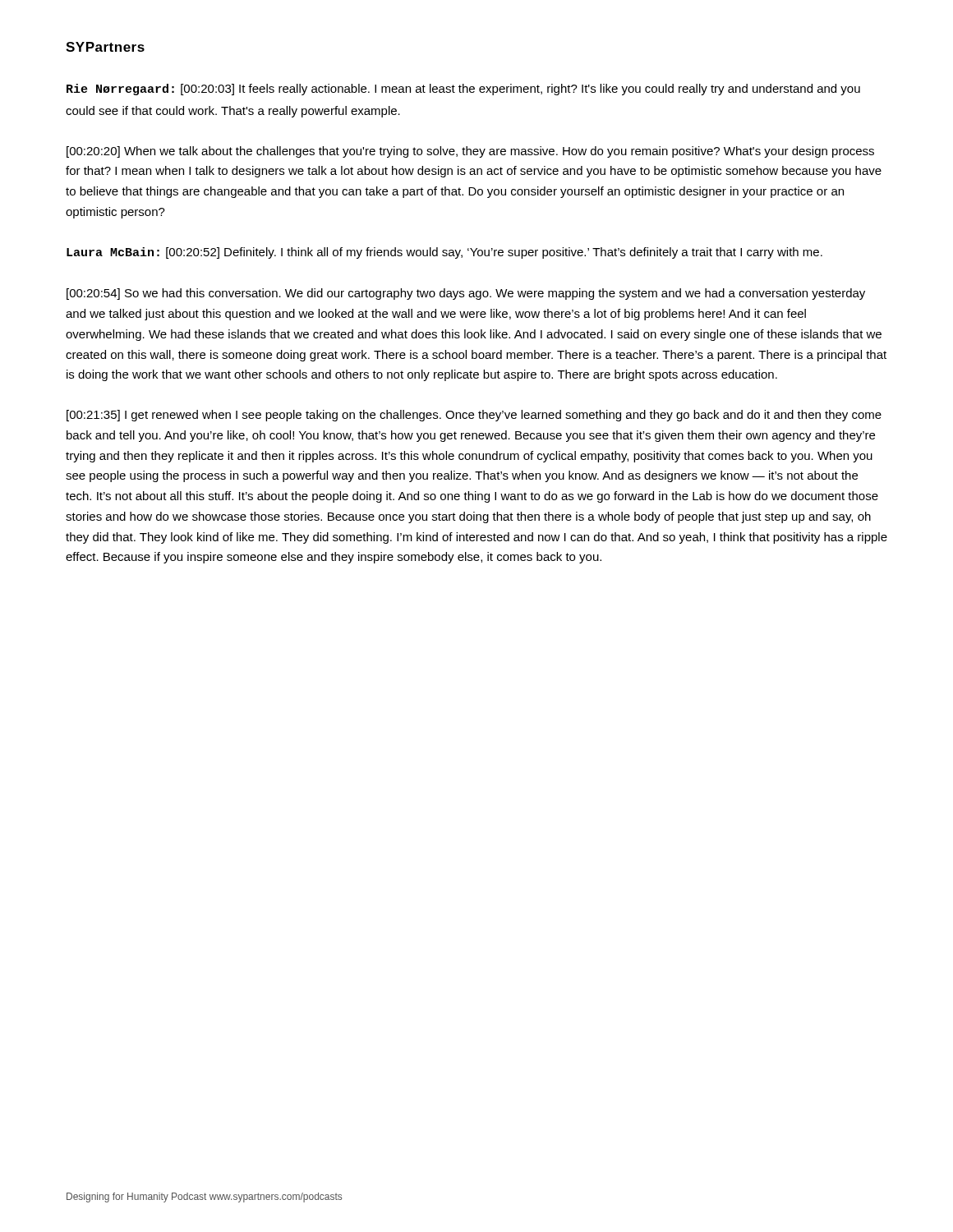Point to the passage starting "Rie Nørregaard: [00:20:03]"
Image resolution: width=953 pixels, height=1232 pixels.
[x=463, y=99]
